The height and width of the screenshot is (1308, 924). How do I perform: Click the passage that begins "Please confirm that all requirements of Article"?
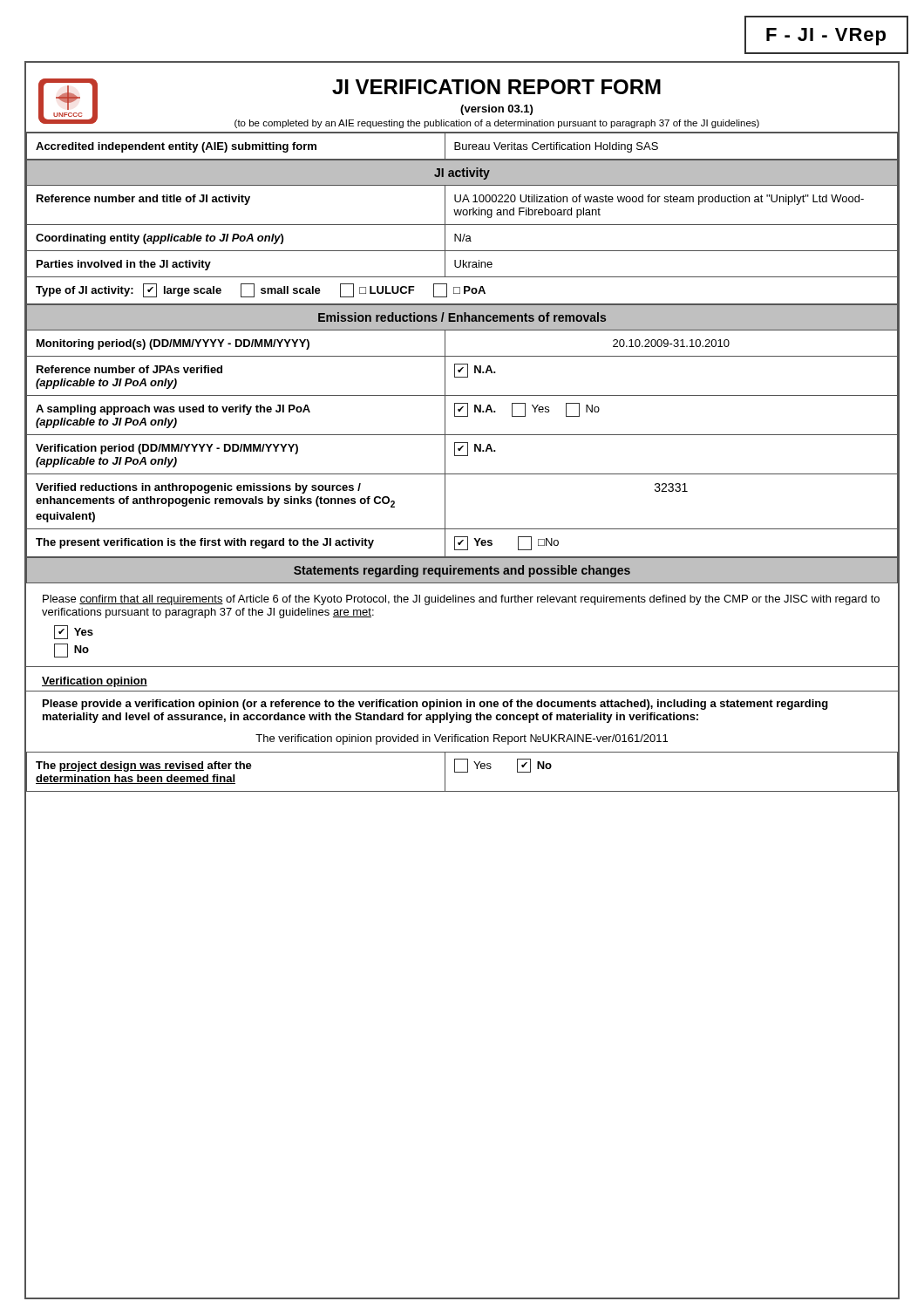pos(461,600)
